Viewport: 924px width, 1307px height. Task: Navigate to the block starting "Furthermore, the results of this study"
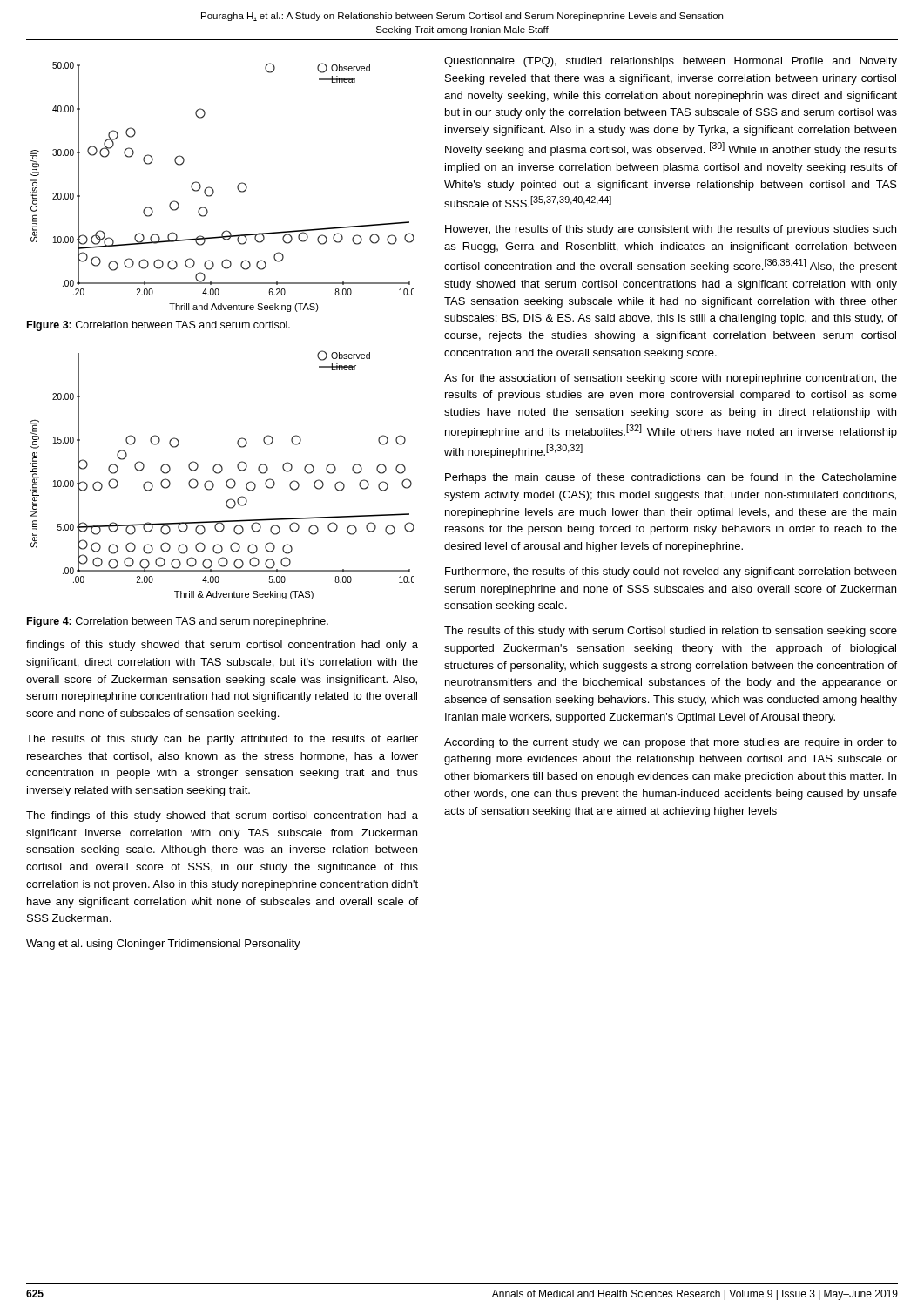[x=671, y=588]
